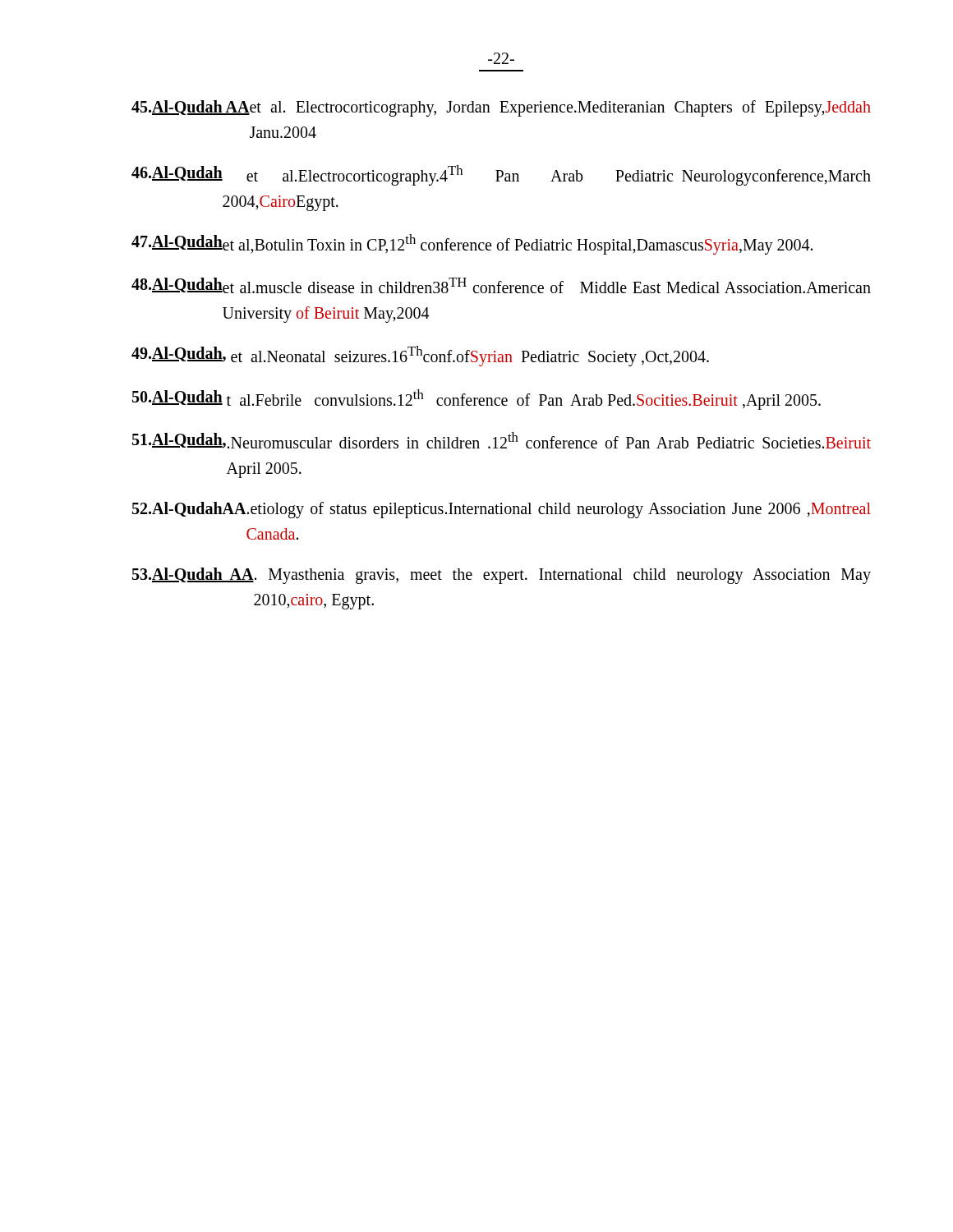Point to "46.Al-Qudah et al.Electrocorticography.4Th Pan Arab Pediatric Neurologyconference,March 2004,CairoEgypt."
953x1232 pixels.
click(501, 187)
